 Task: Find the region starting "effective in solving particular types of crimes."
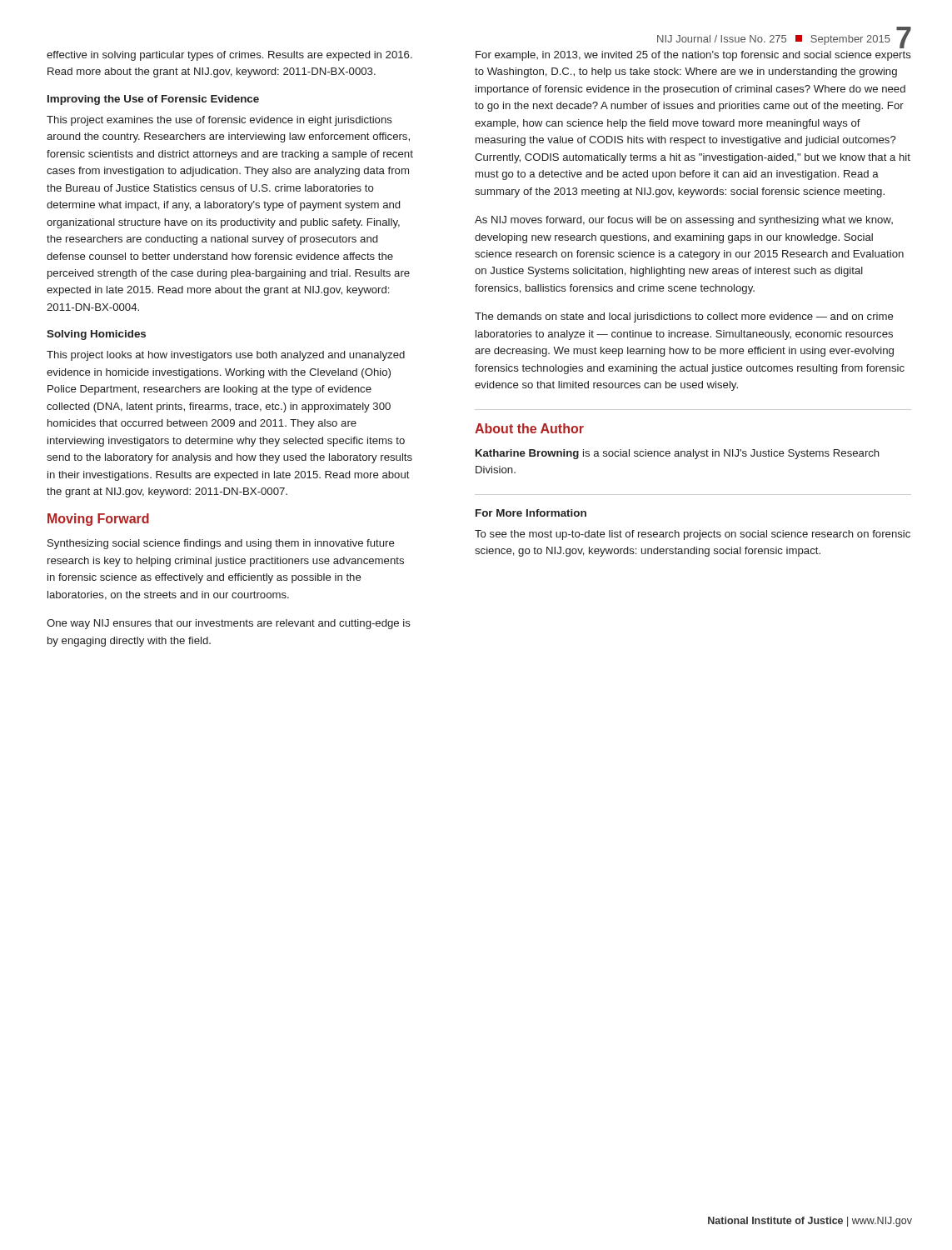tap(230, 64)
